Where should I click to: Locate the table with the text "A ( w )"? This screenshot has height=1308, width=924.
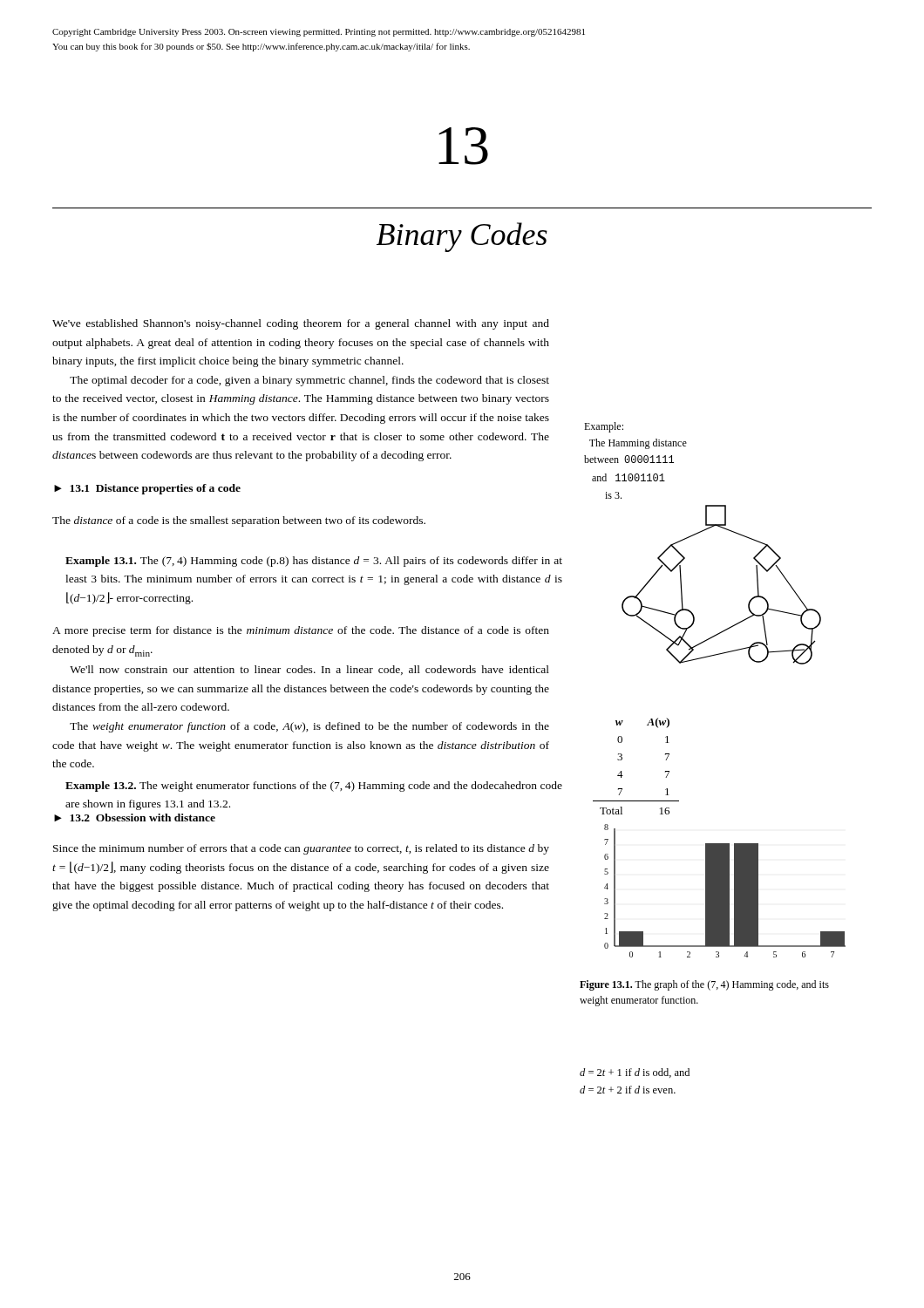pos(680,763)
